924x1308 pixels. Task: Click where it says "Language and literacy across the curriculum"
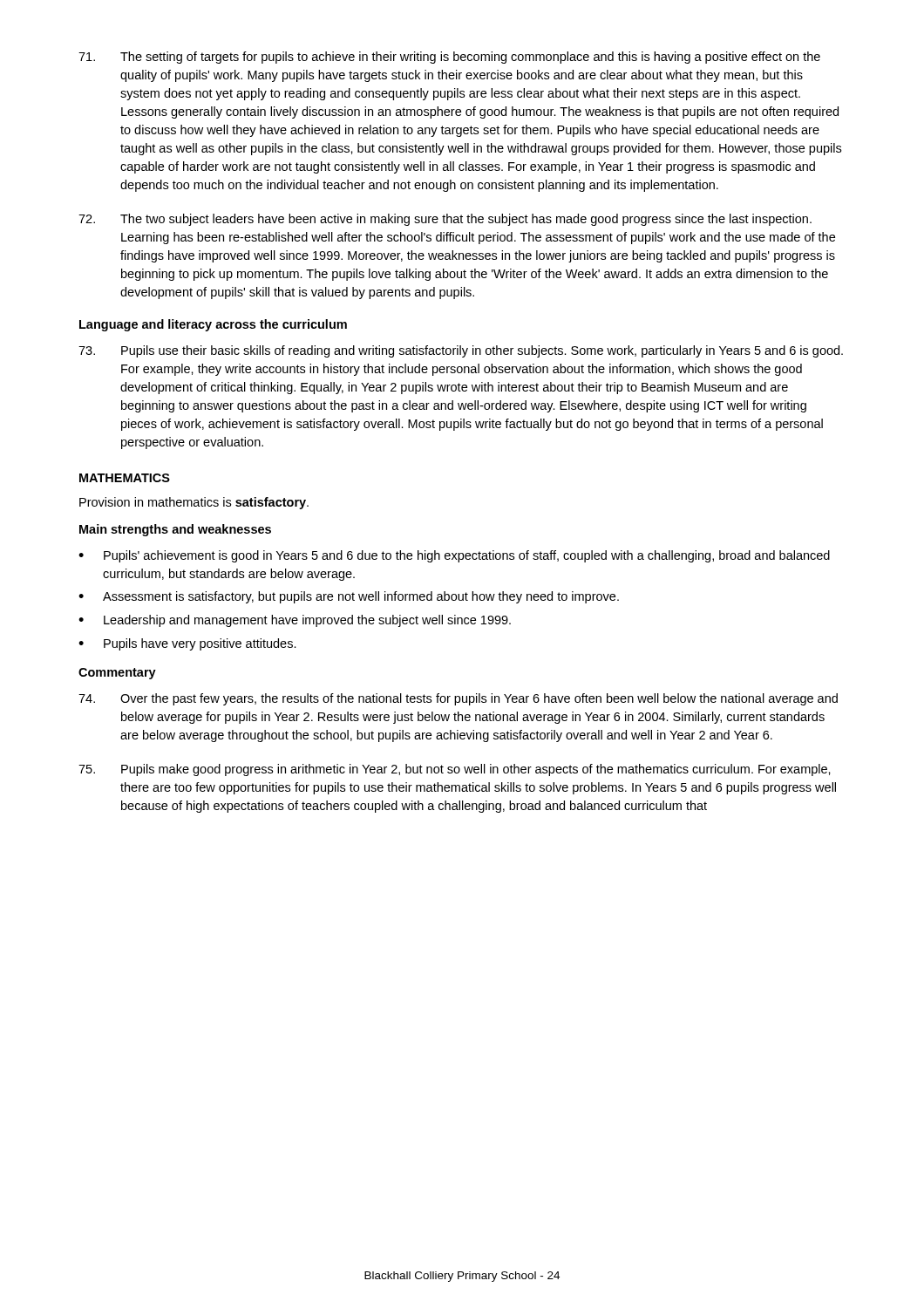pos(213,325)
